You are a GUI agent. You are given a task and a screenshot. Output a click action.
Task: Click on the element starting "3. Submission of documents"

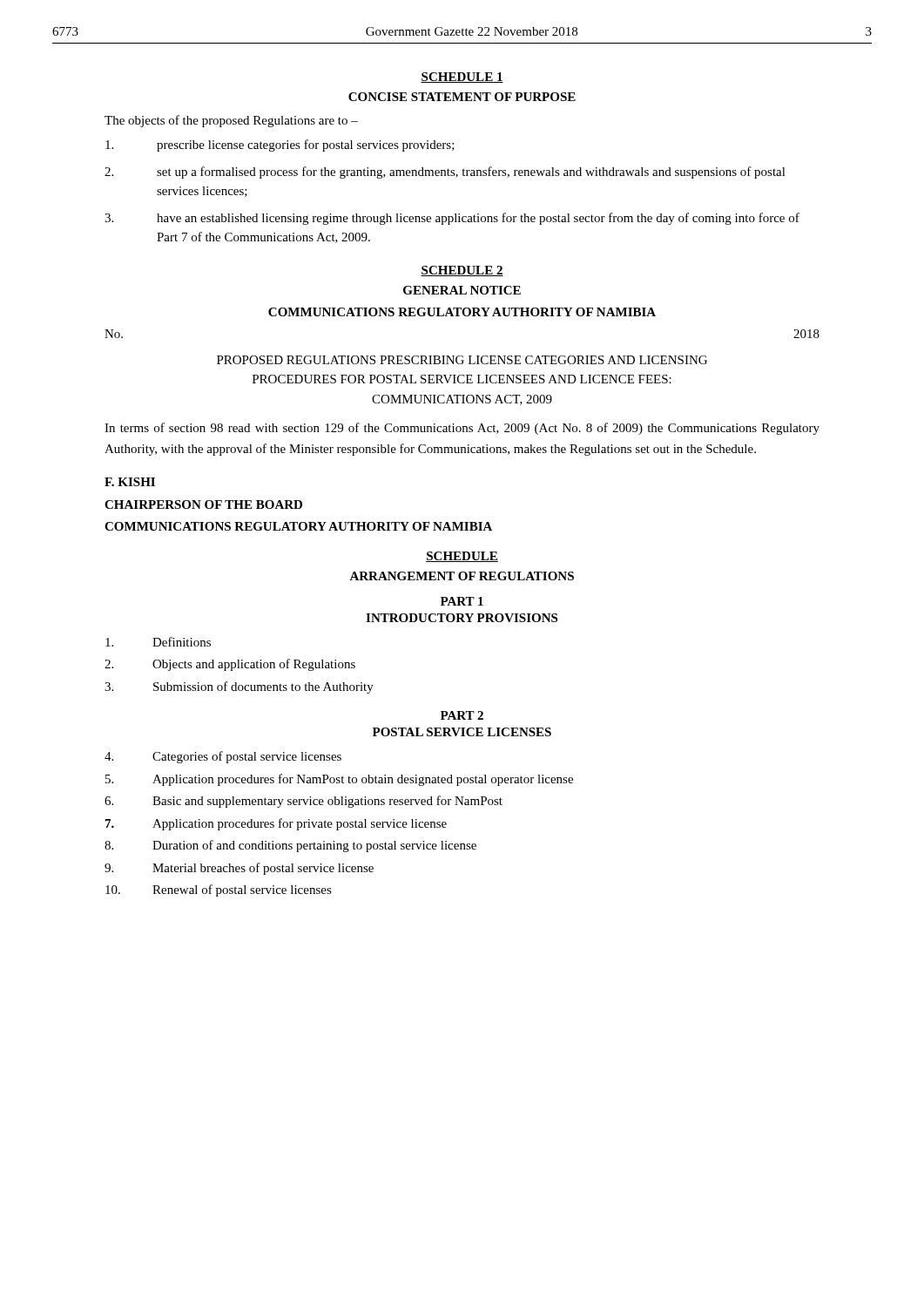coord(239,687)
